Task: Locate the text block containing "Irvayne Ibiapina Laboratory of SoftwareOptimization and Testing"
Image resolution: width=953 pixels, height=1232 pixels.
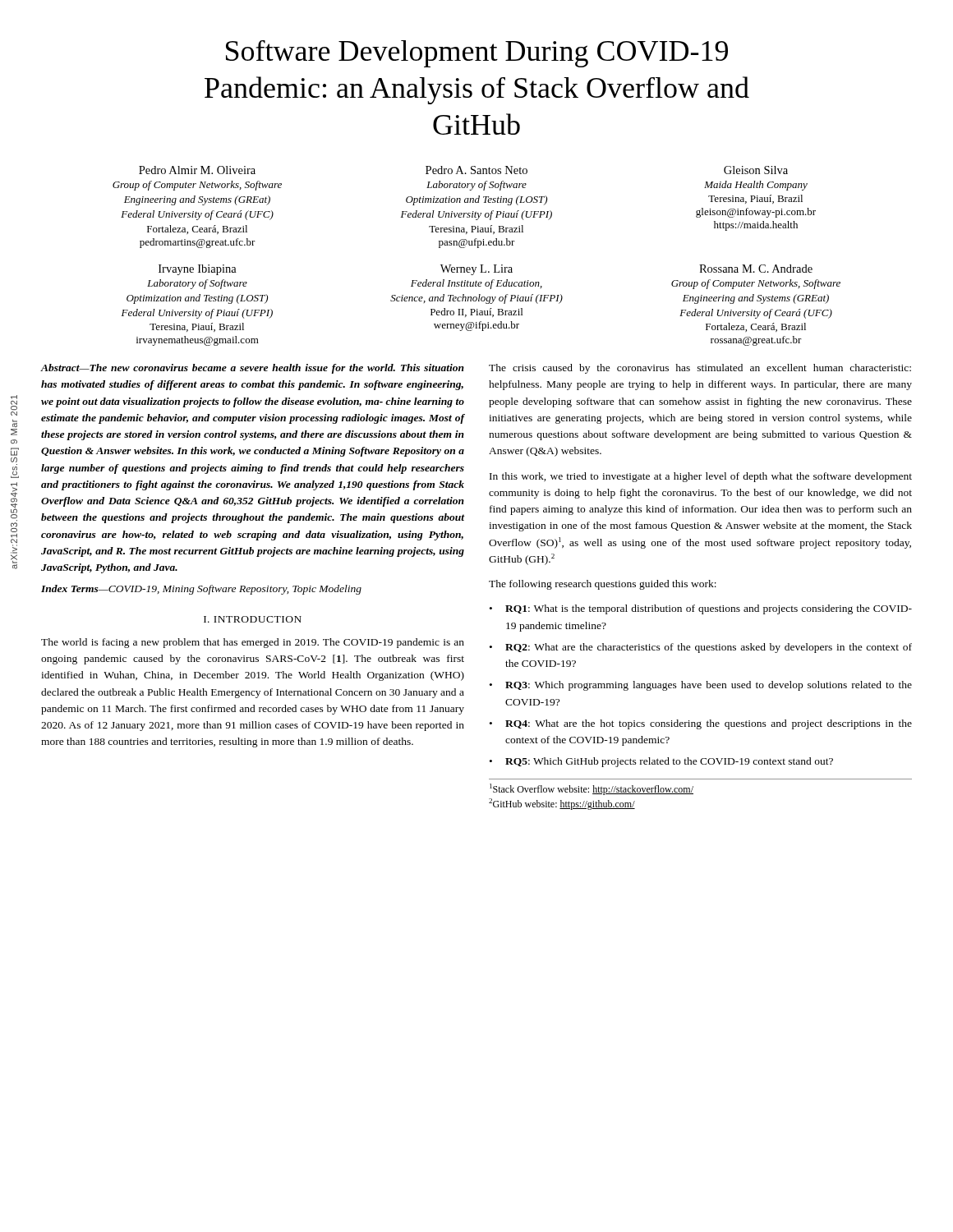Action: [x=476, y=304]
